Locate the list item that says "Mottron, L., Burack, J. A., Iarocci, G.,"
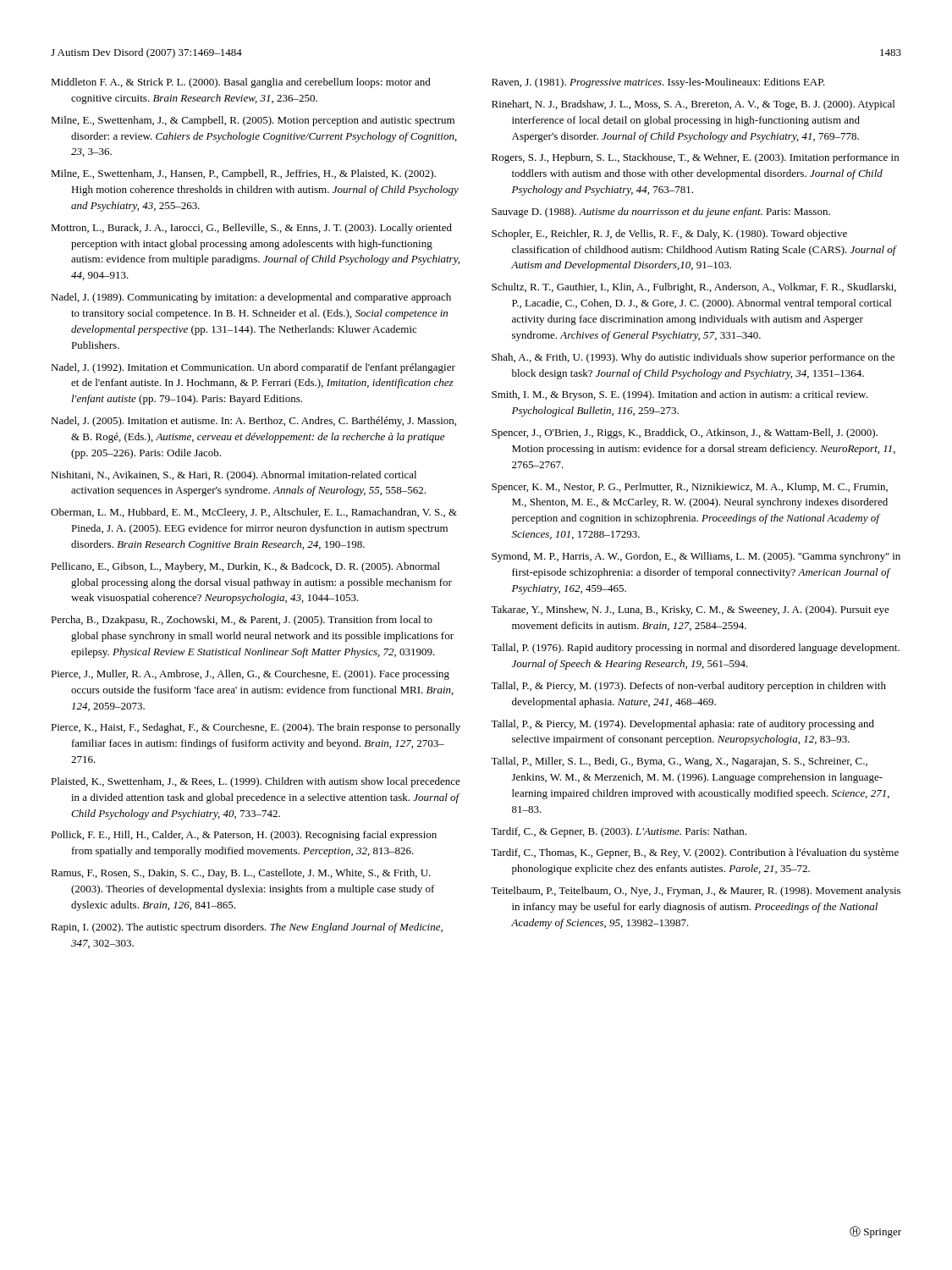952x1270 pixels. point(256,251)
